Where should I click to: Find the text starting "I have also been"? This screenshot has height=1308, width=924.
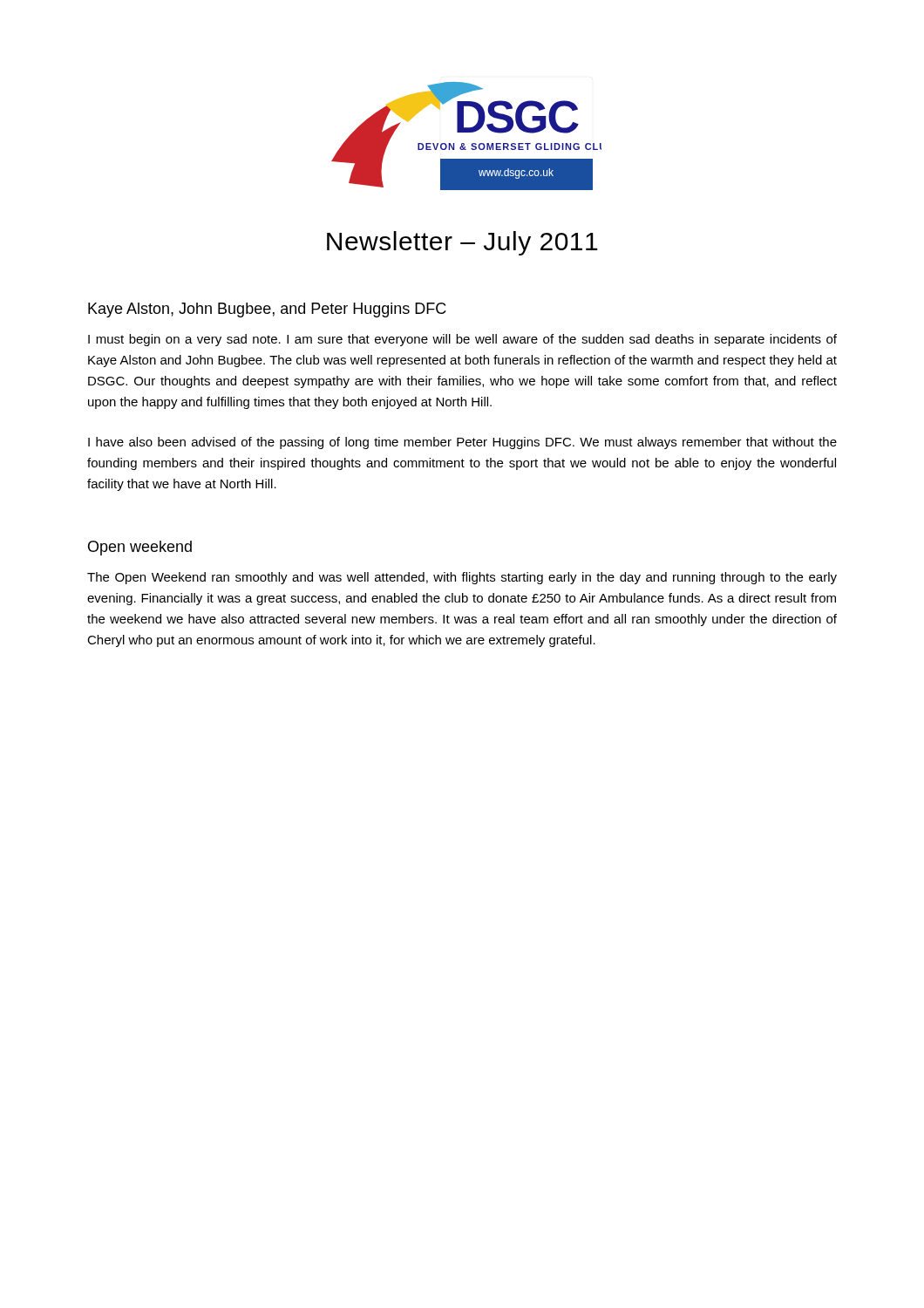tap(462, 463)
